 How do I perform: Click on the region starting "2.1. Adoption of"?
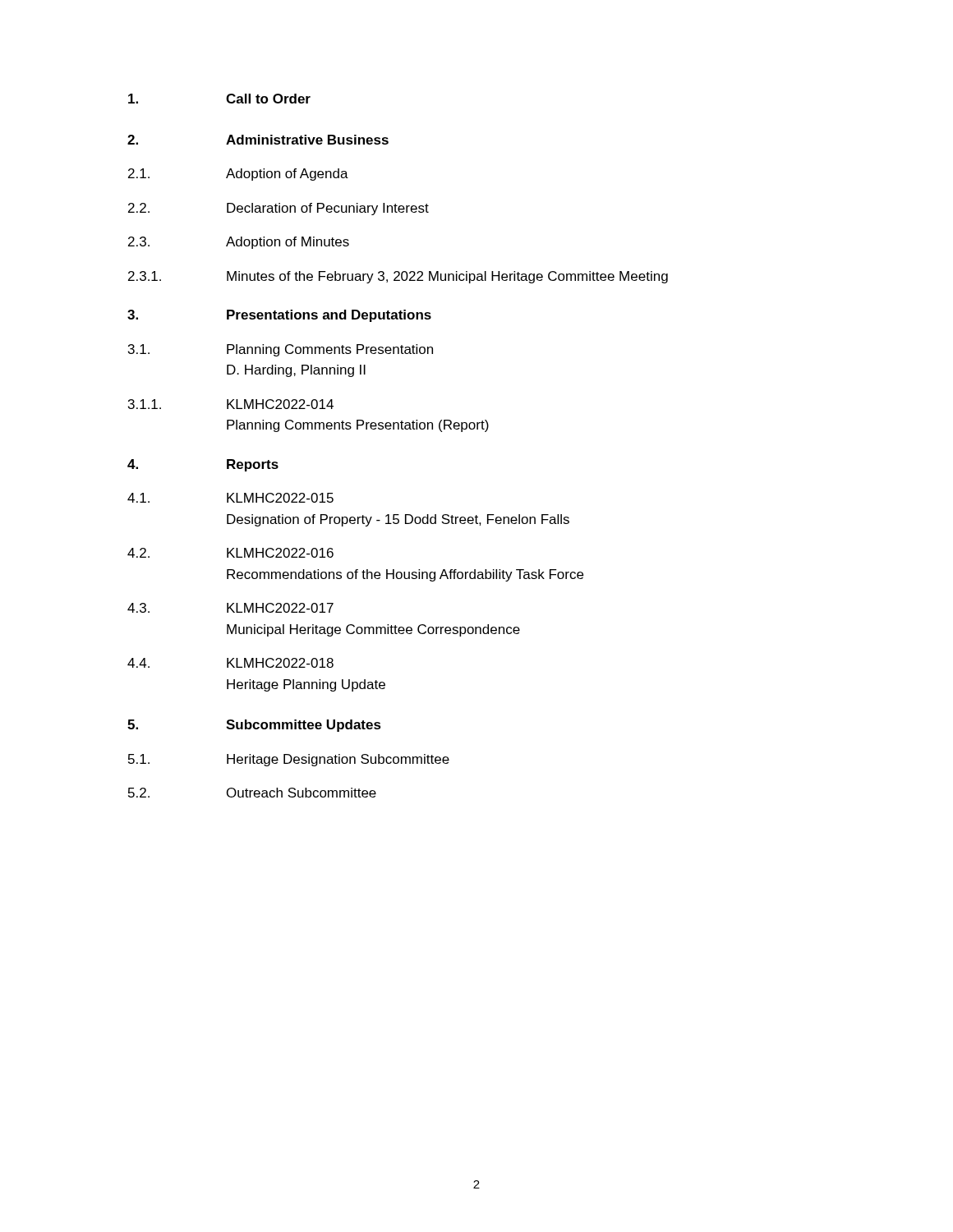[238, 175]
